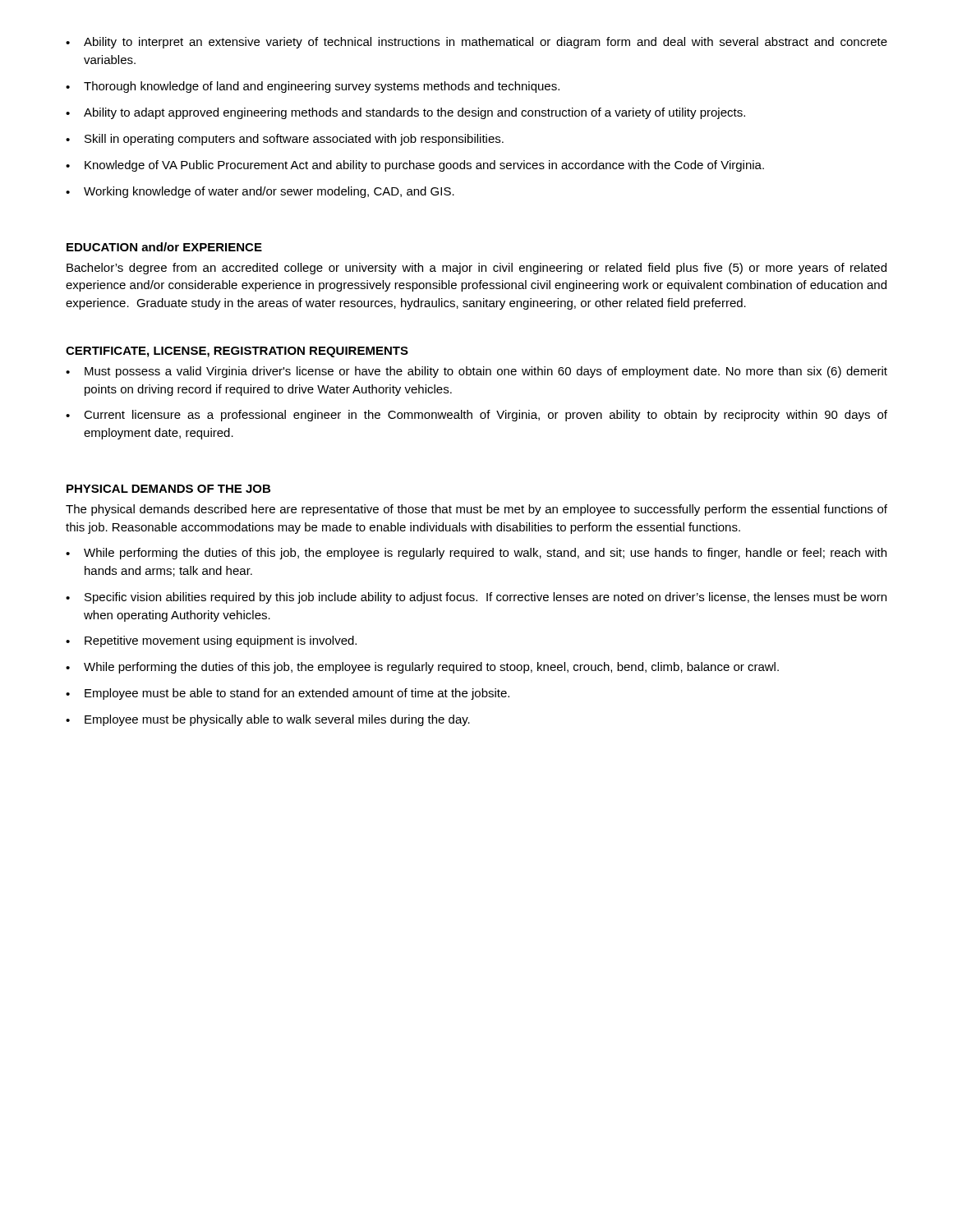Click on the element starting "• Specific vision abilities required"
The width and height of the screenshot is (953, 1232).
(476, 606)
